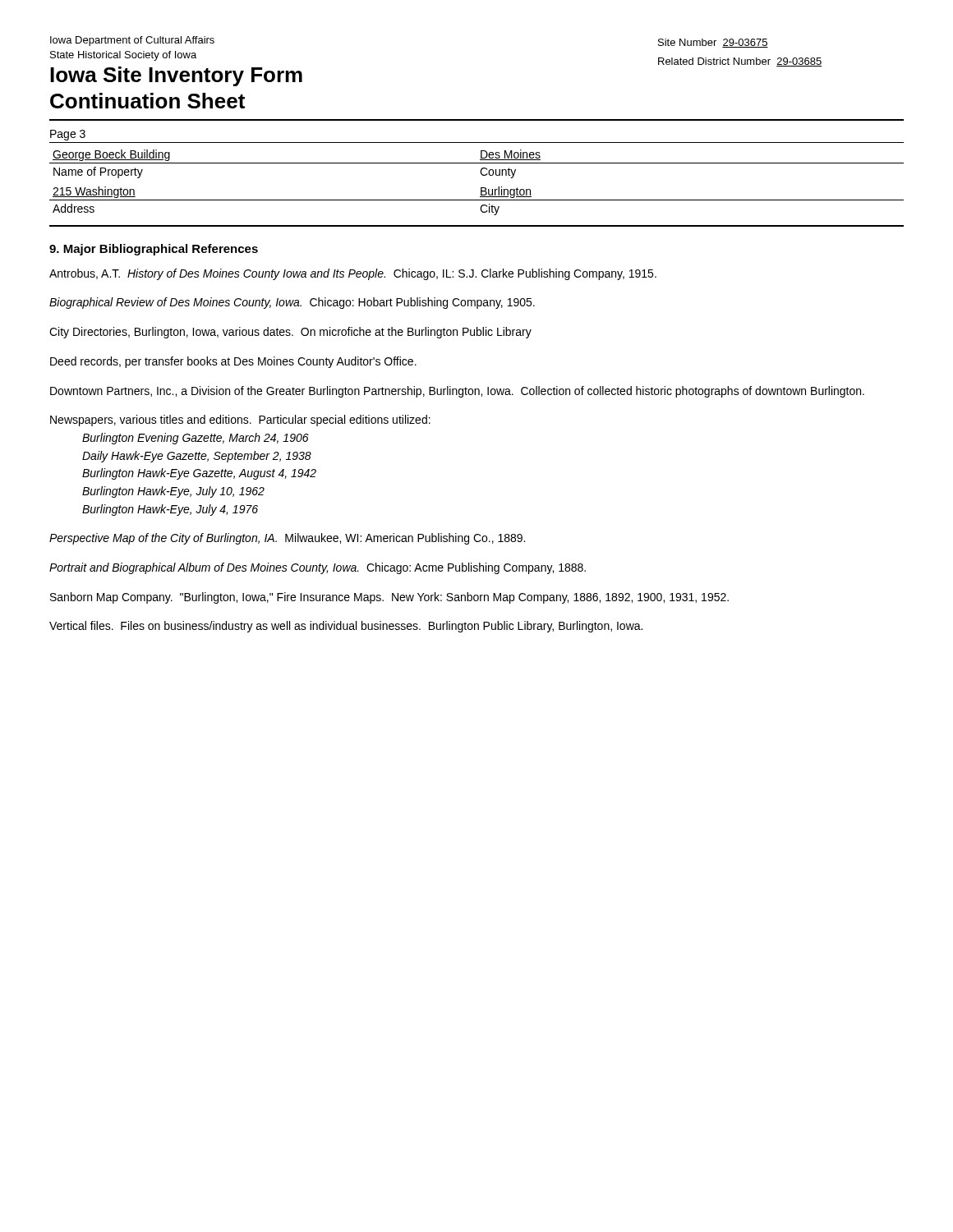Select the text that reads "Page 3"
The width and height of the screenshot is (953, 1232).
(x=68, y=134)
